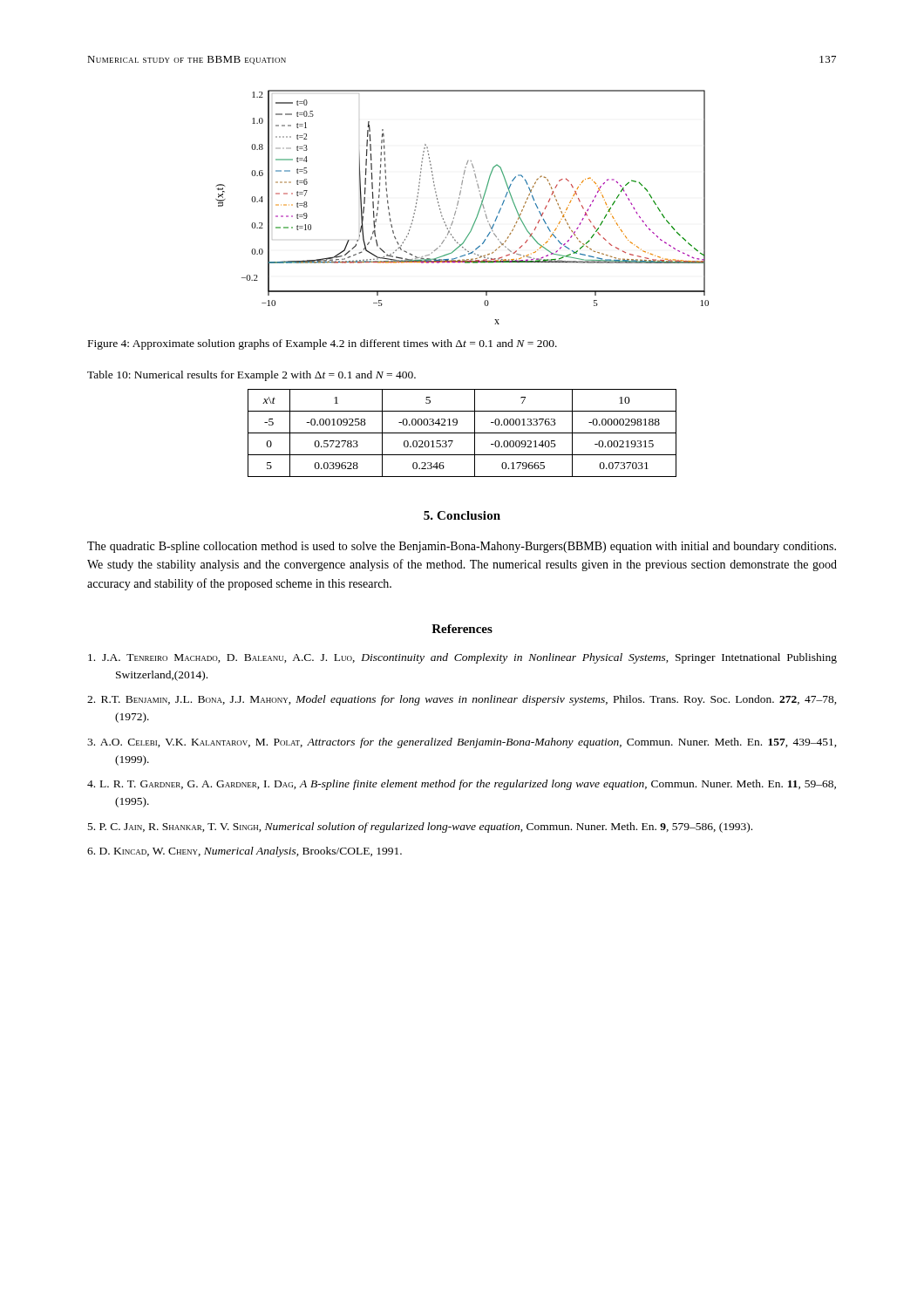Locate the table
Screen dimensions: 1308x924
[462, 433]
